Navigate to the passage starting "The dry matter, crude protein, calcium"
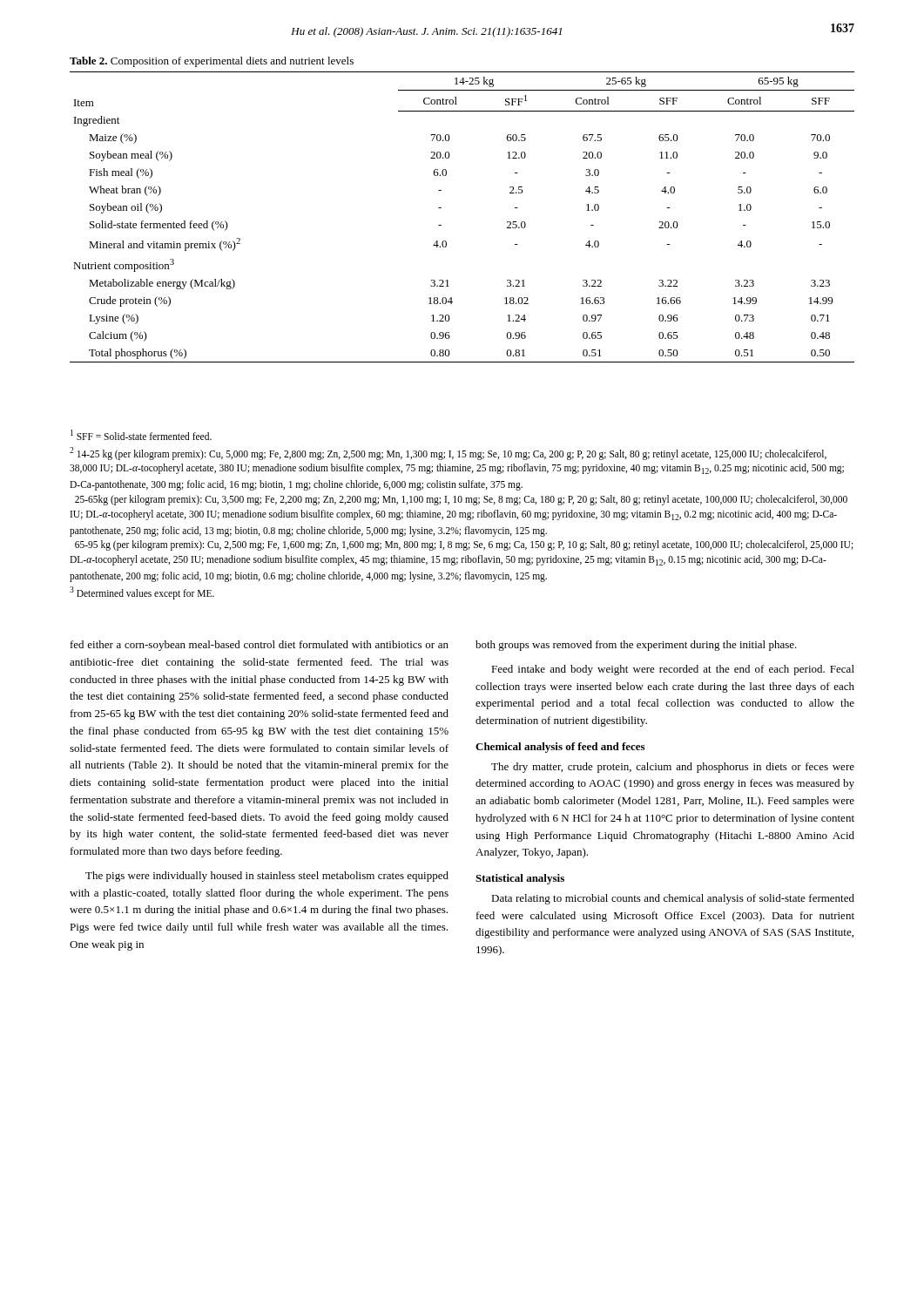Image resolution: width=924 pixels, height=1307 pixels. [x=665, y=809]
